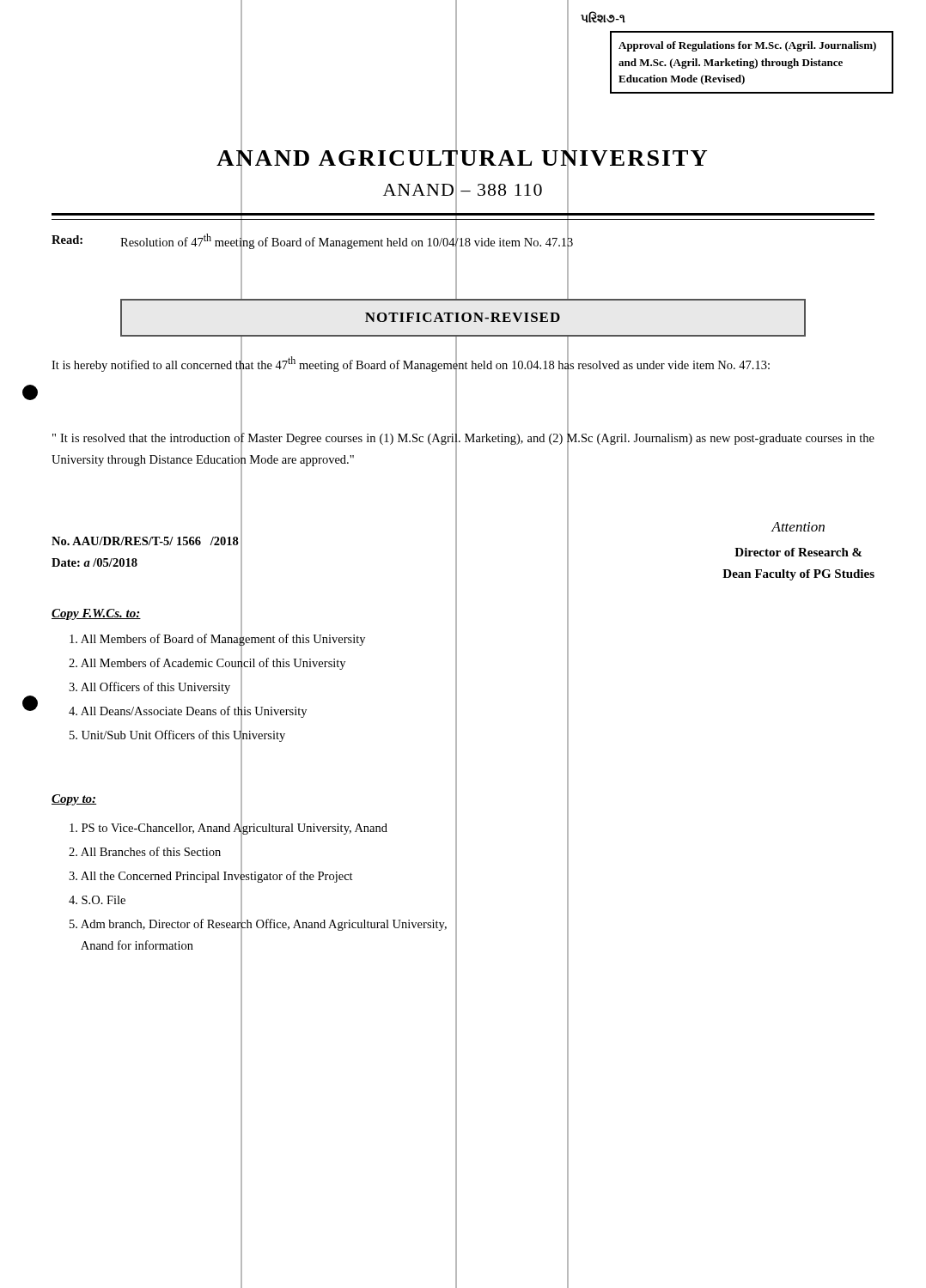Find the list item that says "5. Adm branch, Director of Research Office,"
The image size is (926, 1288).
coord(258,935)
